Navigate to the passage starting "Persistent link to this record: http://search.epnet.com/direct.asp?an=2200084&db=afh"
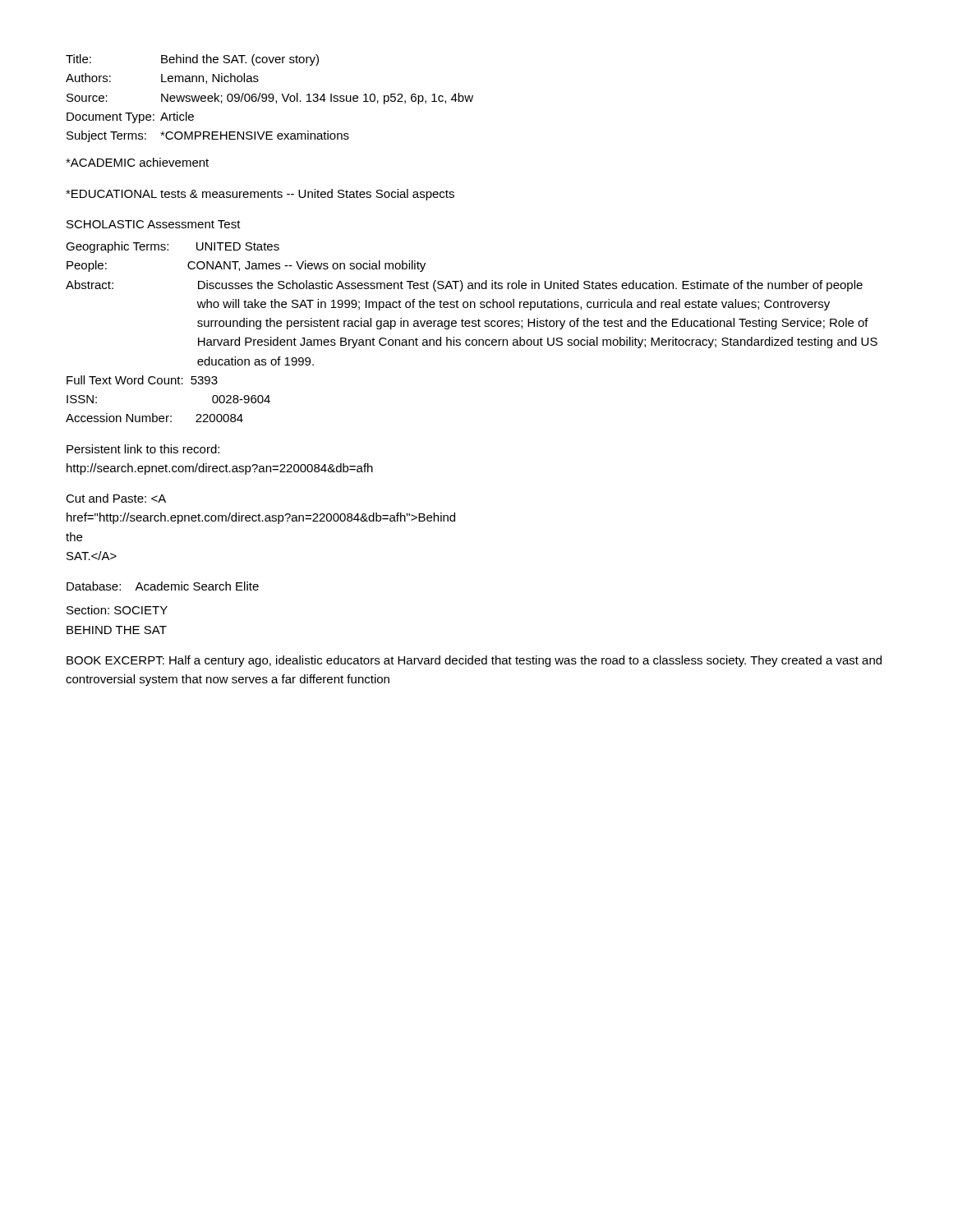This screenshot has height=1232, width=953. (x=220, y=458)
